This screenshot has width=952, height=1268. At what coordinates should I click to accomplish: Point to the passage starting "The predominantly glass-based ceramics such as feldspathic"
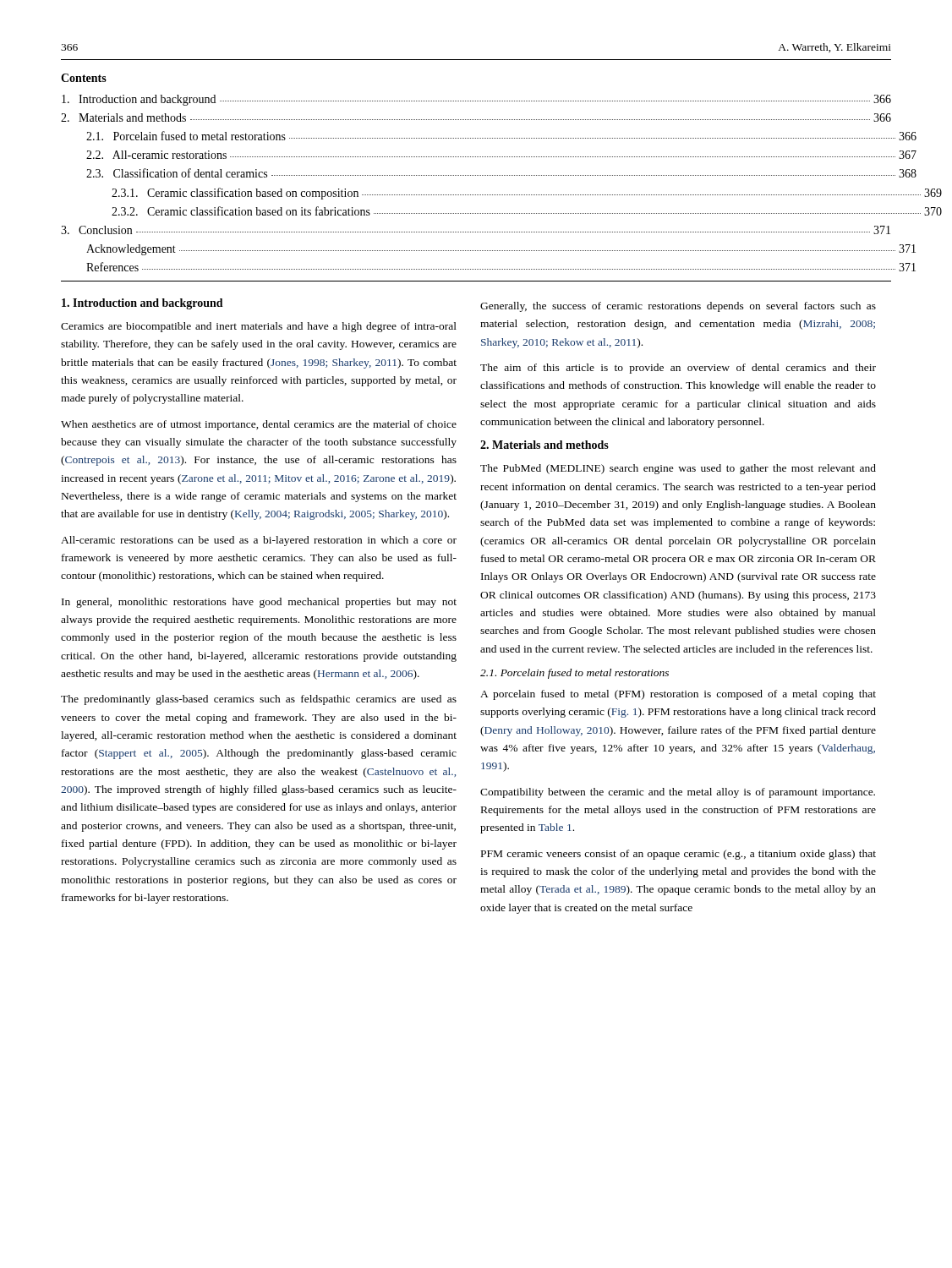click(259, 798)
